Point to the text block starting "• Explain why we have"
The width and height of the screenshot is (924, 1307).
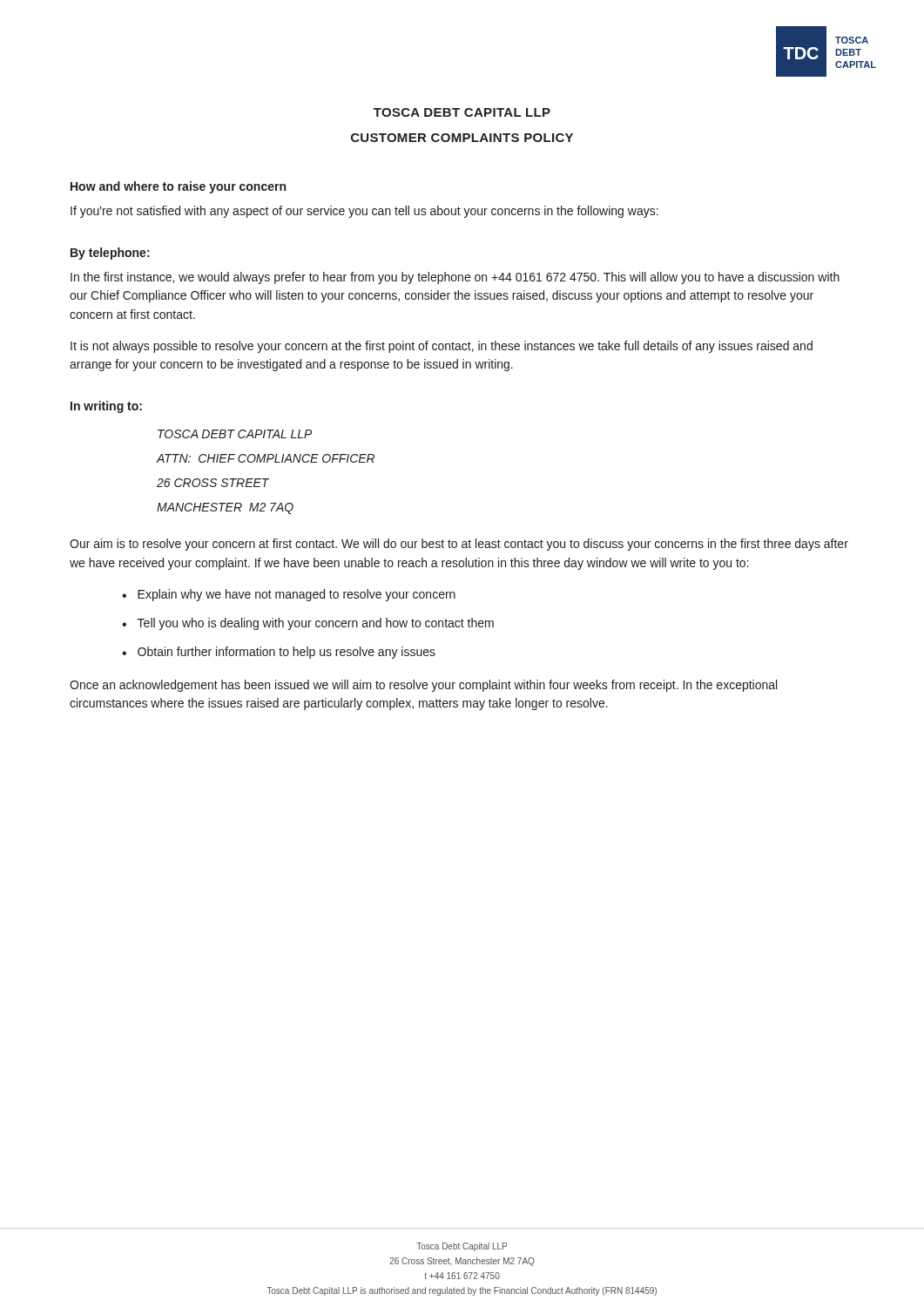pos(289,595)
